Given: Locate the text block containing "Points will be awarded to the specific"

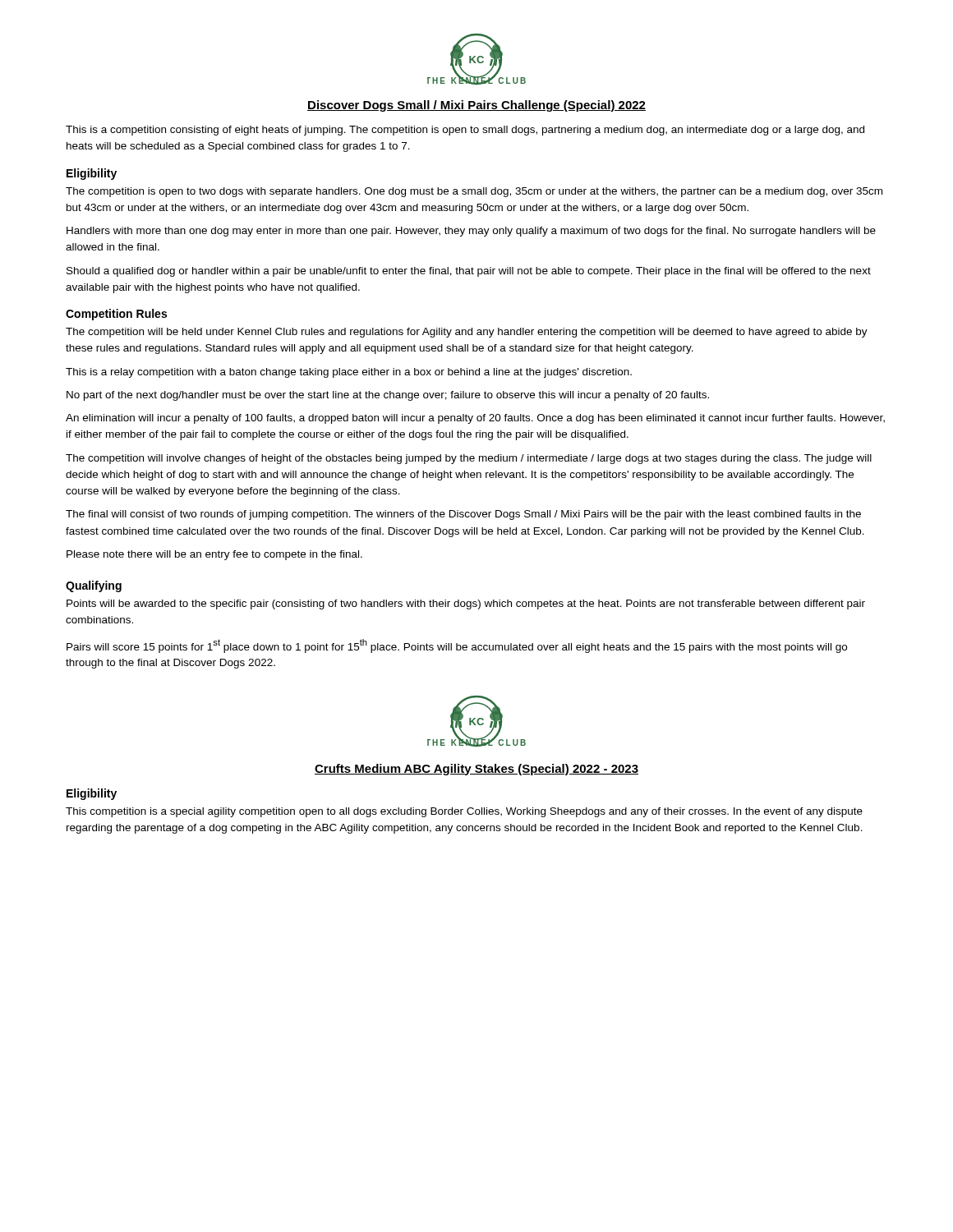Looking at the screenshot, I should [465, 612].
